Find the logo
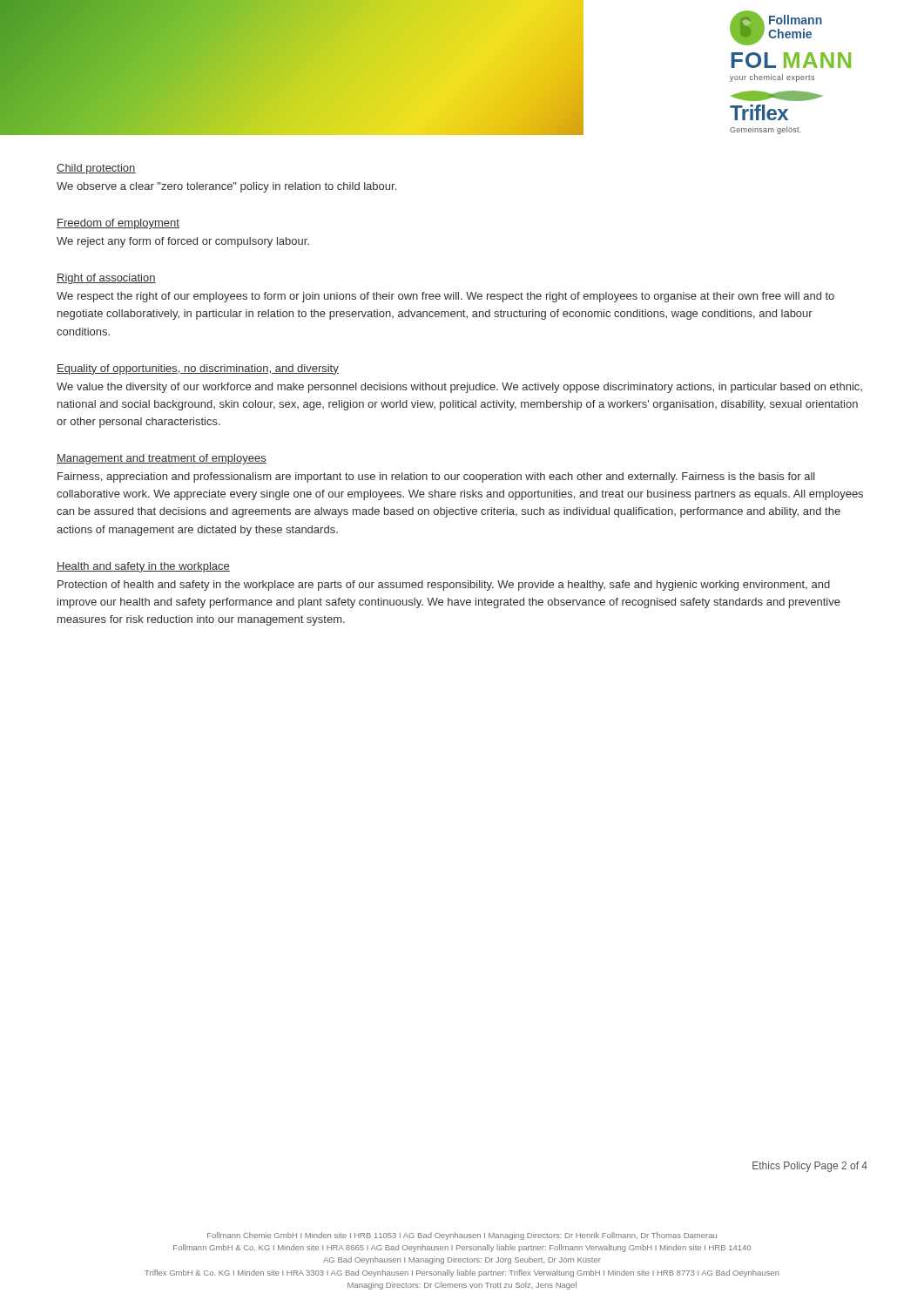Image resolution: width=924 pixels, height=1307 pixels. tap(811, 72)
